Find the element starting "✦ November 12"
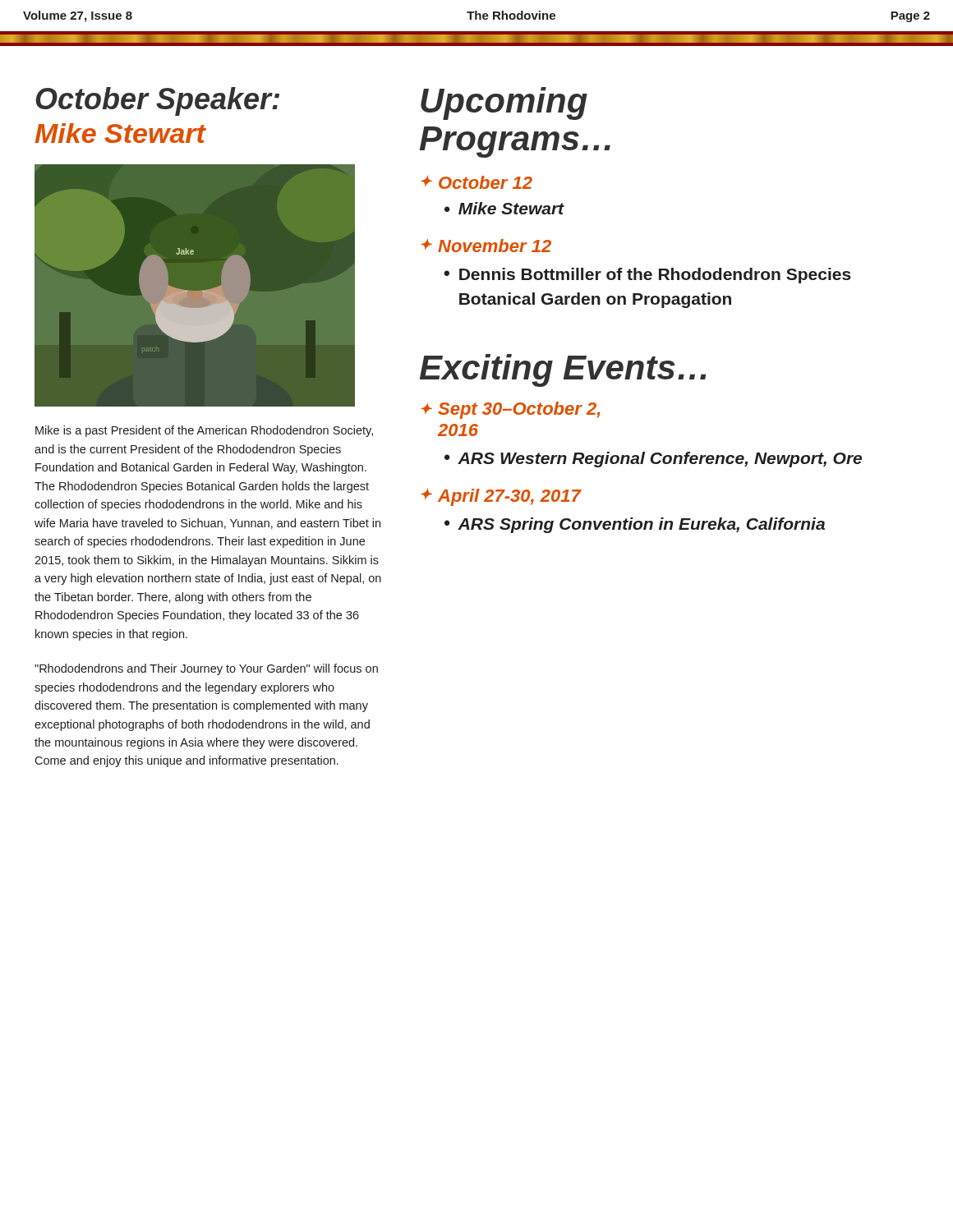This screenshot has height=1232, width=953. [x=485, y=246]
